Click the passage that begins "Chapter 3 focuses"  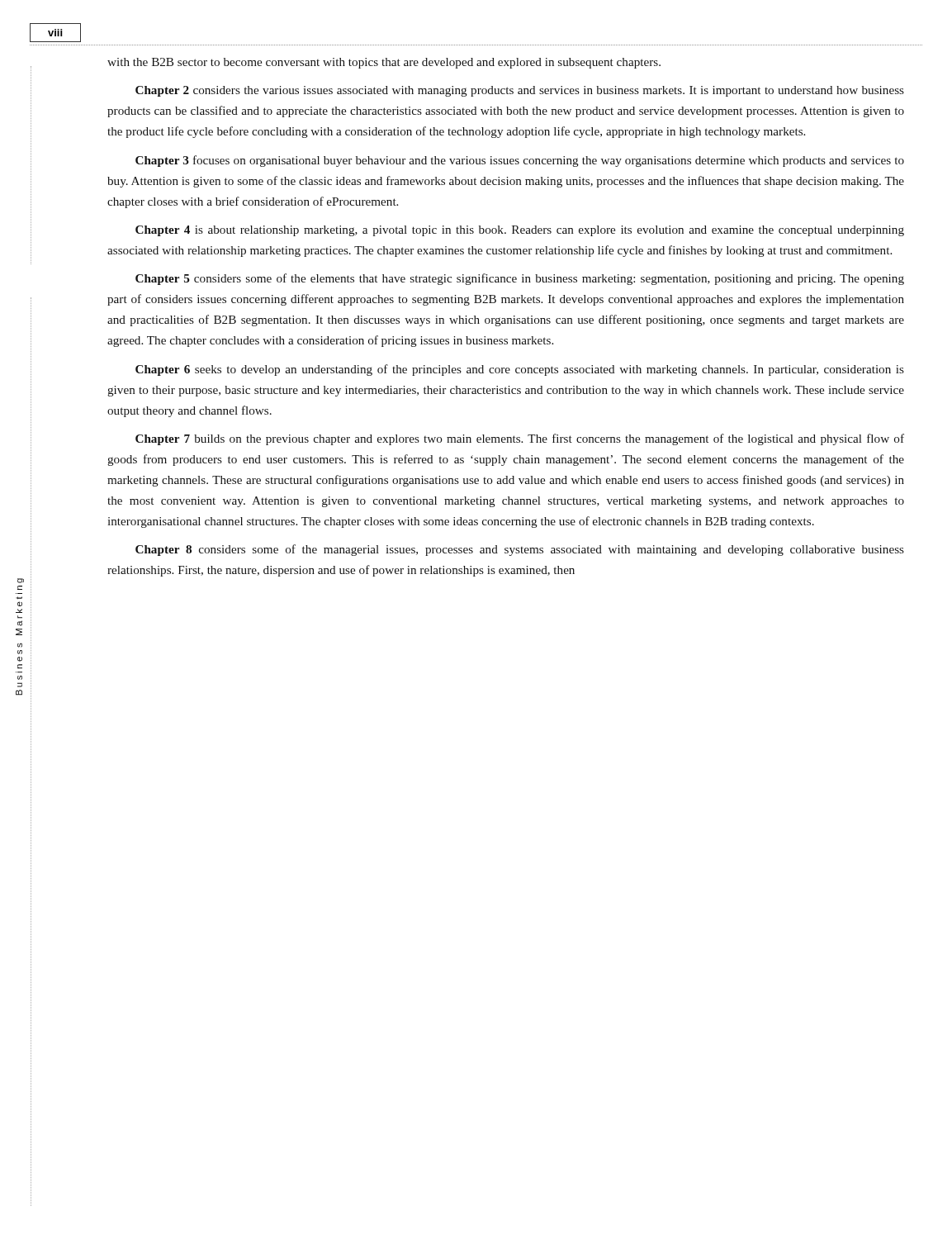pyautogui.click(x=506, y=180)
